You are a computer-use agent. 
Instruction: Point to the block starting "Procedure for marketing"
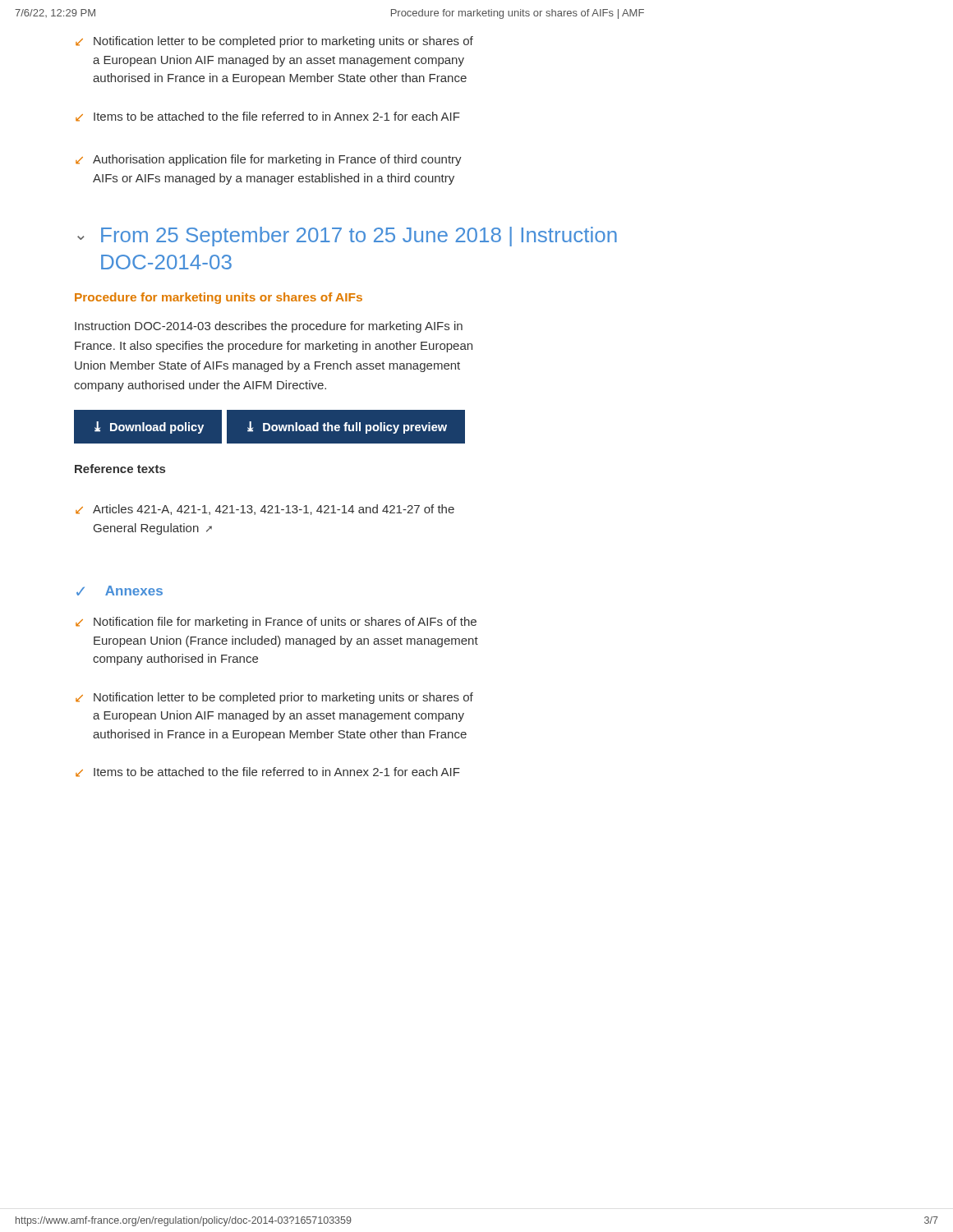point(218,297)
